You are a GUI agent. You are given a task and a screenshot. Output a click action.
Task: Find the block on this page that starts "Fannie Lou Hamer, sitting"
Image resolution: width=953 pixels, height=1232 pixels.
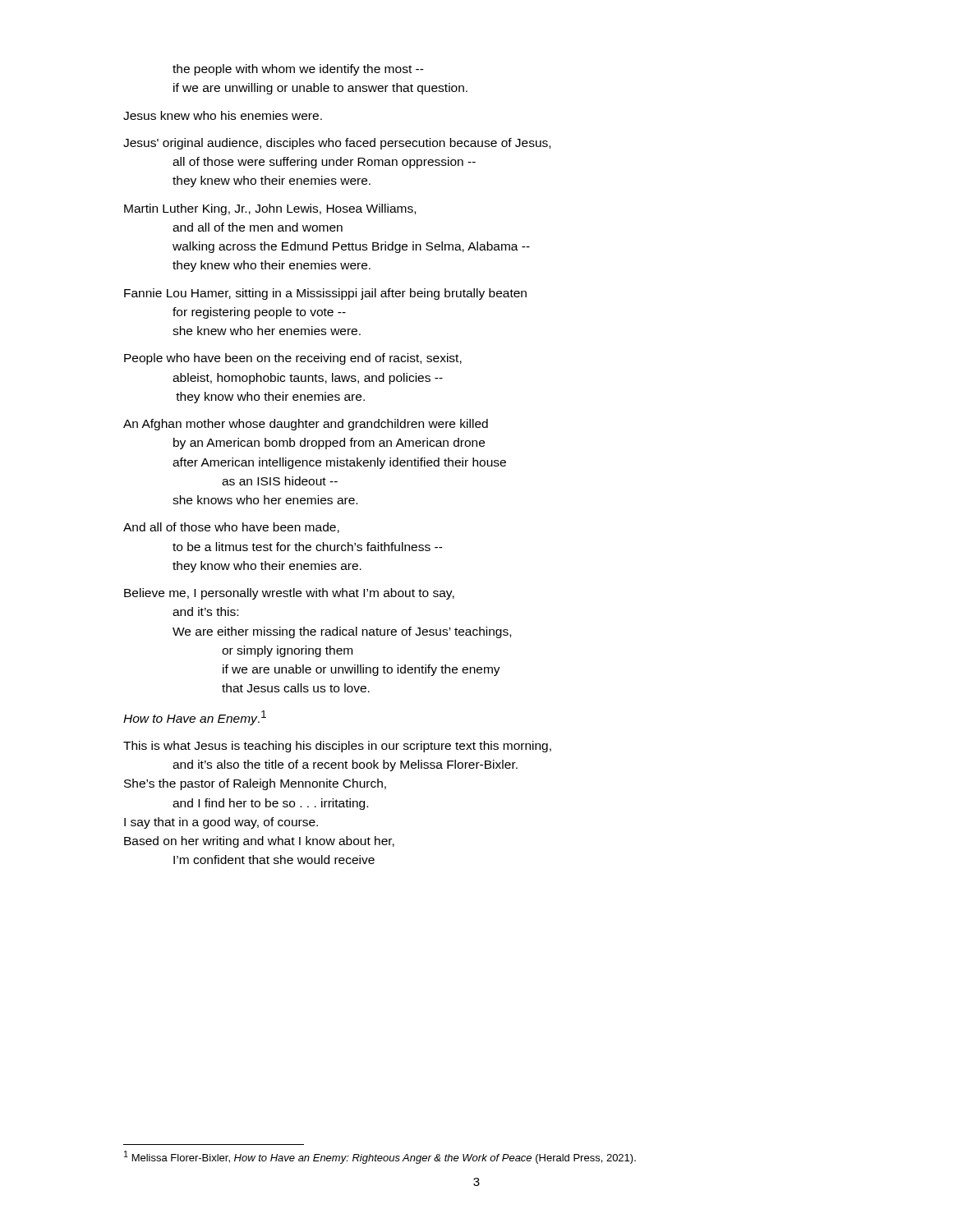coord(325,313)
